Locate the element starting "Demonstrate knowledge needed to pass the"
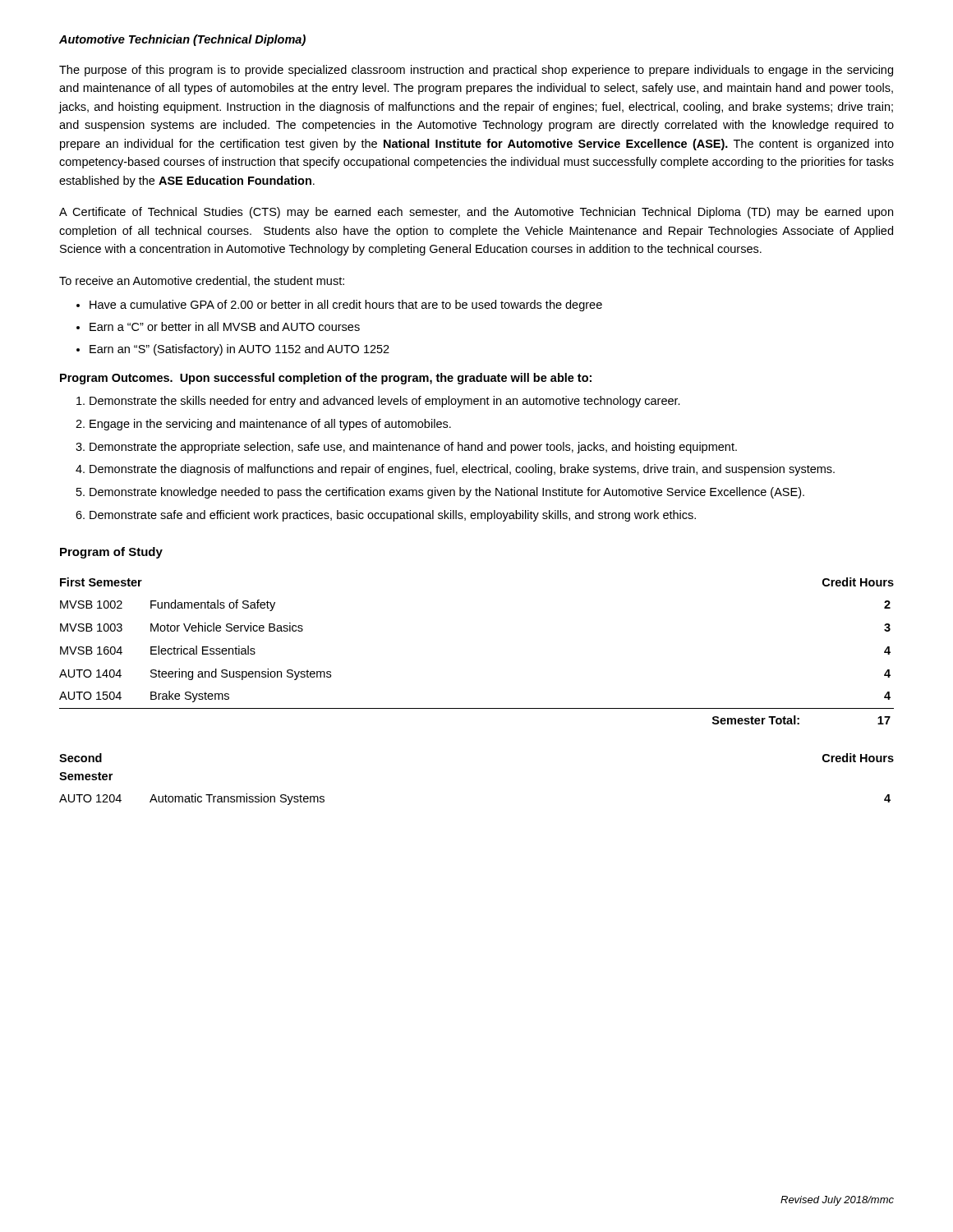Viewport: 953px width, 1232px height. point(447,492)
